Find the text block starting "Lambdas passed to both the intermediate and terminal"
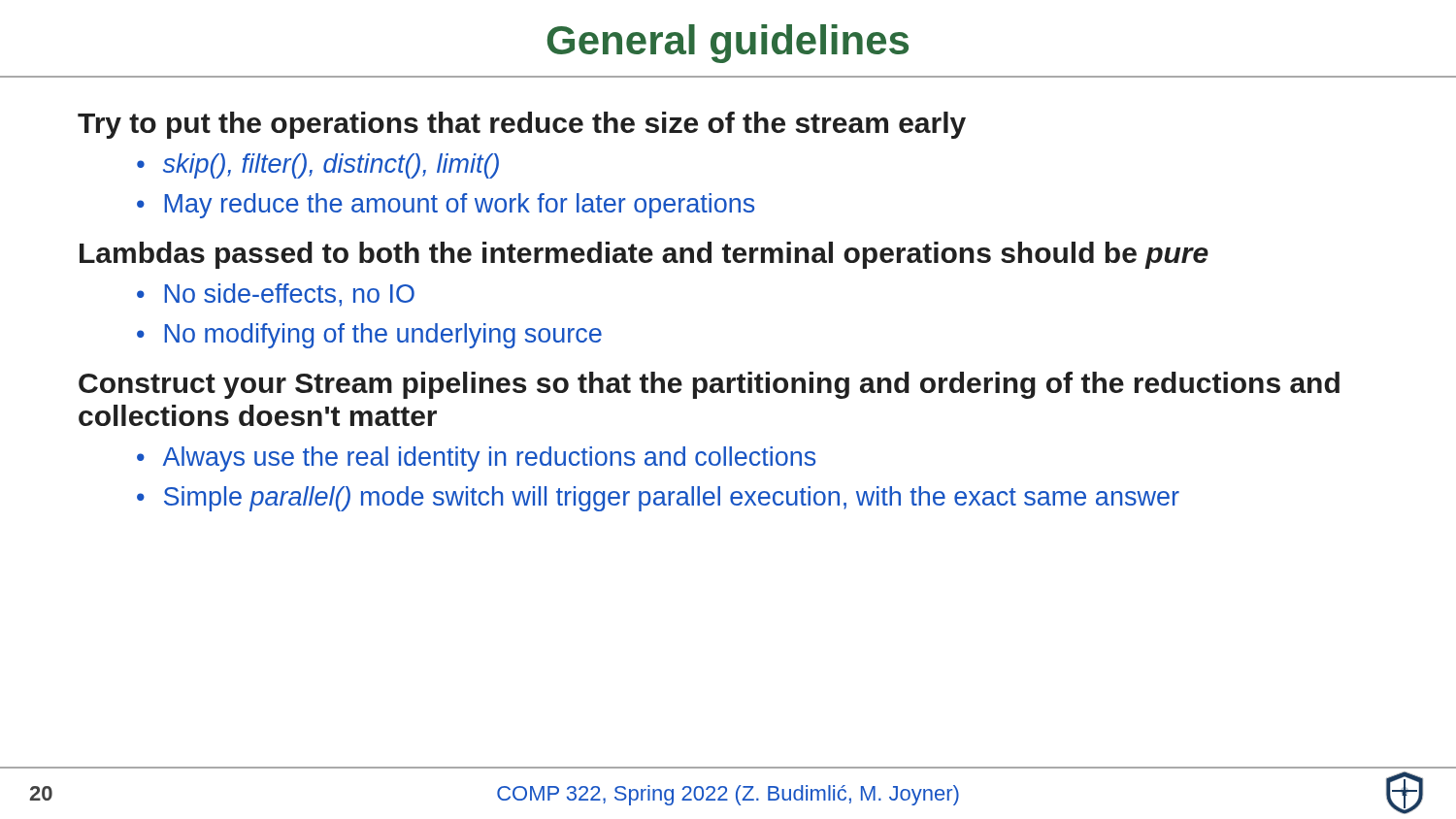 (x=643, y=253)
